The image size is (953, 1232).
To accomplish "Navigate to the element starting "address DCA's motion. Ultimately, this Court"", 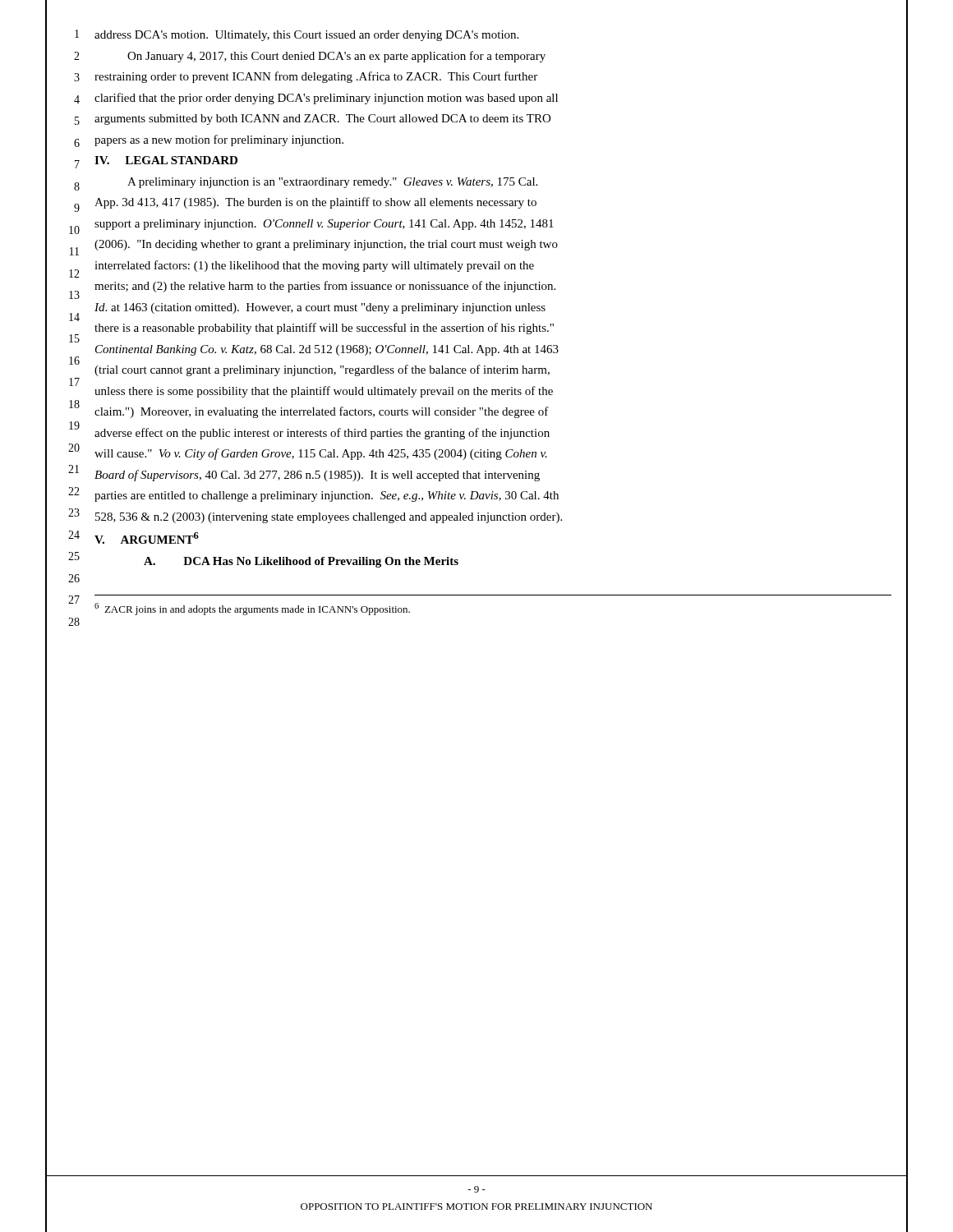I will [307, 34].
